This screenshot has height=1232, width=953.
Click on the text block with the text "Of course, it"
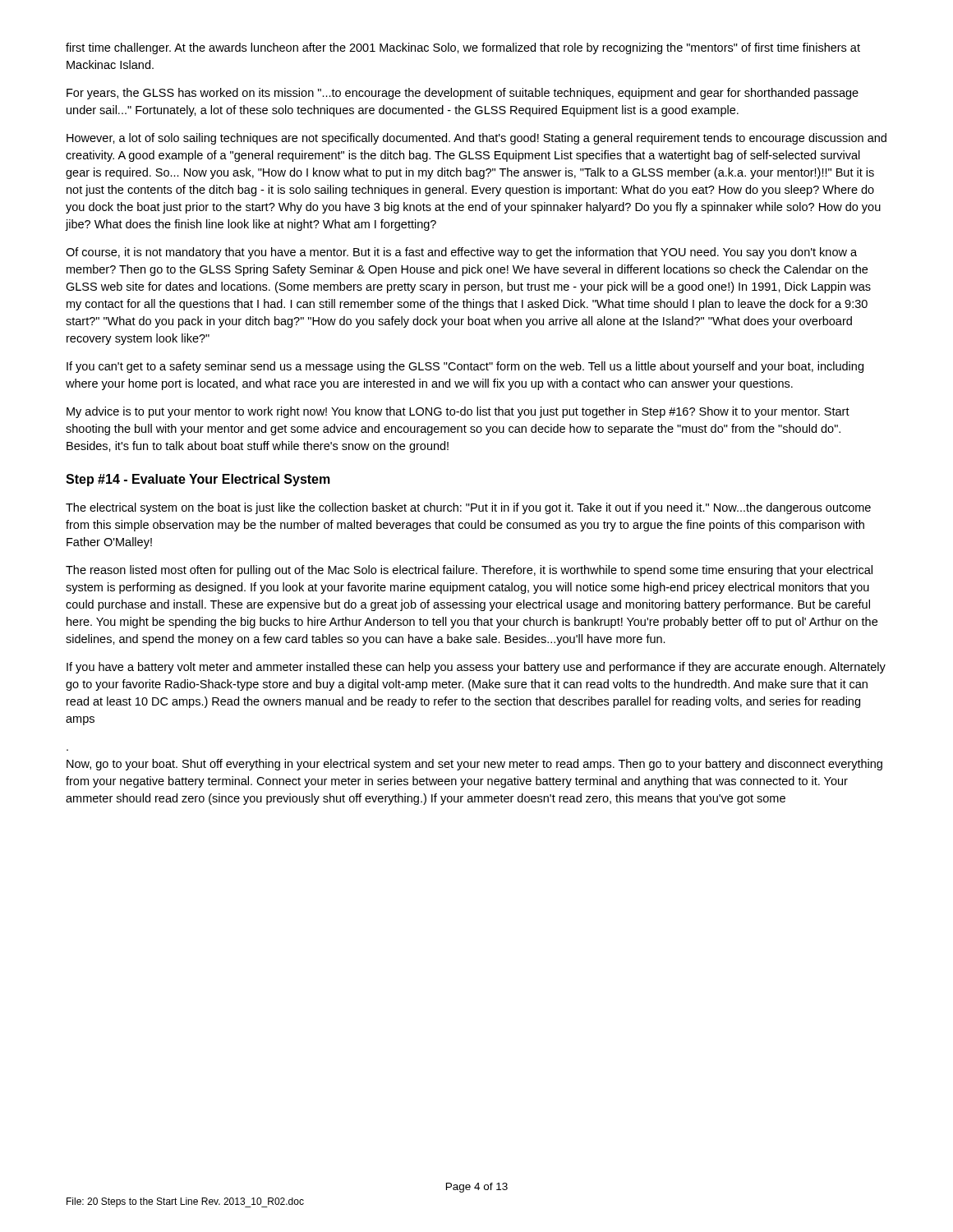tap(476, 296)
